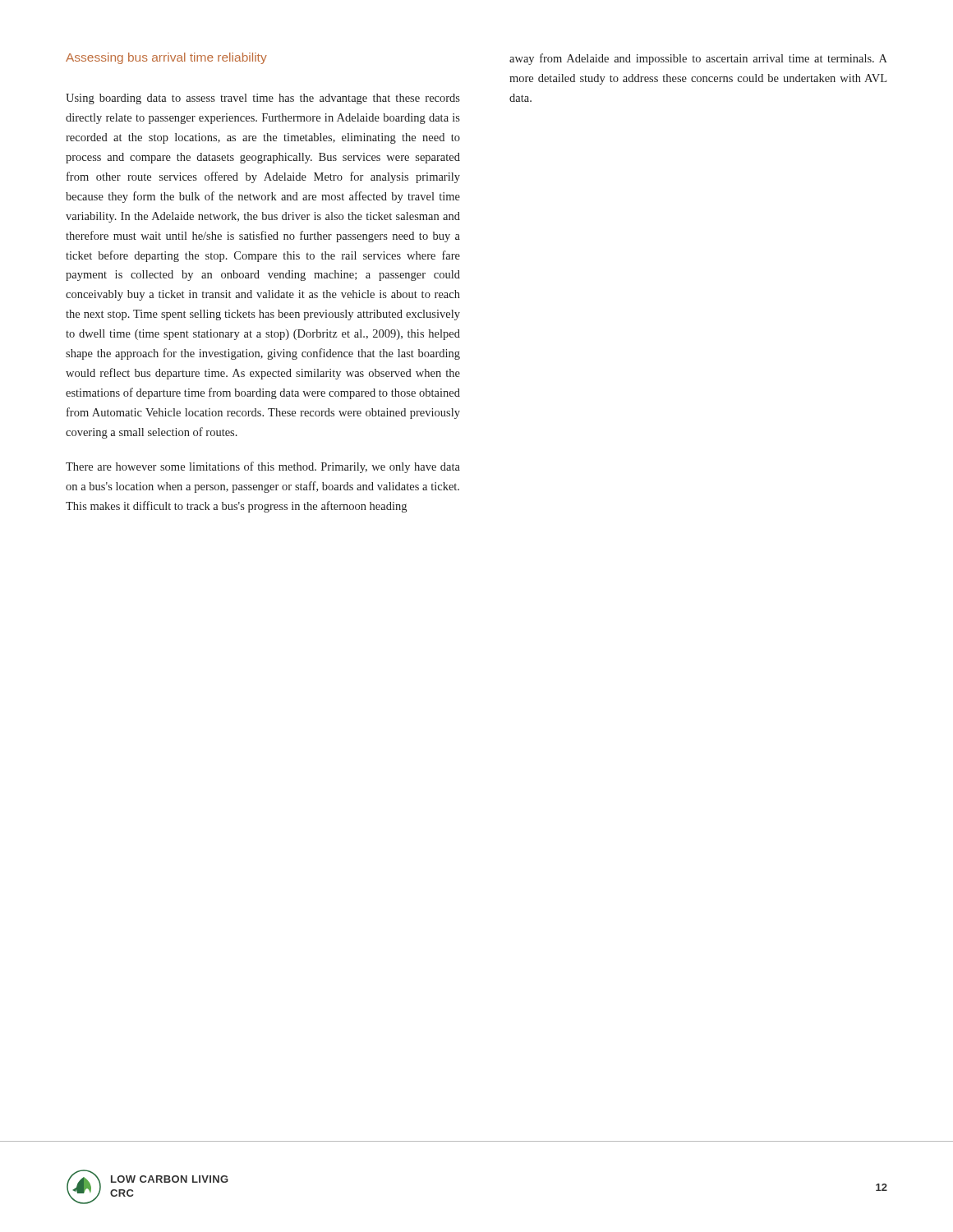Locate the text block starting "away from Adelaide and impossible to"
The image size is (953, 1232).
pos(698,79)
